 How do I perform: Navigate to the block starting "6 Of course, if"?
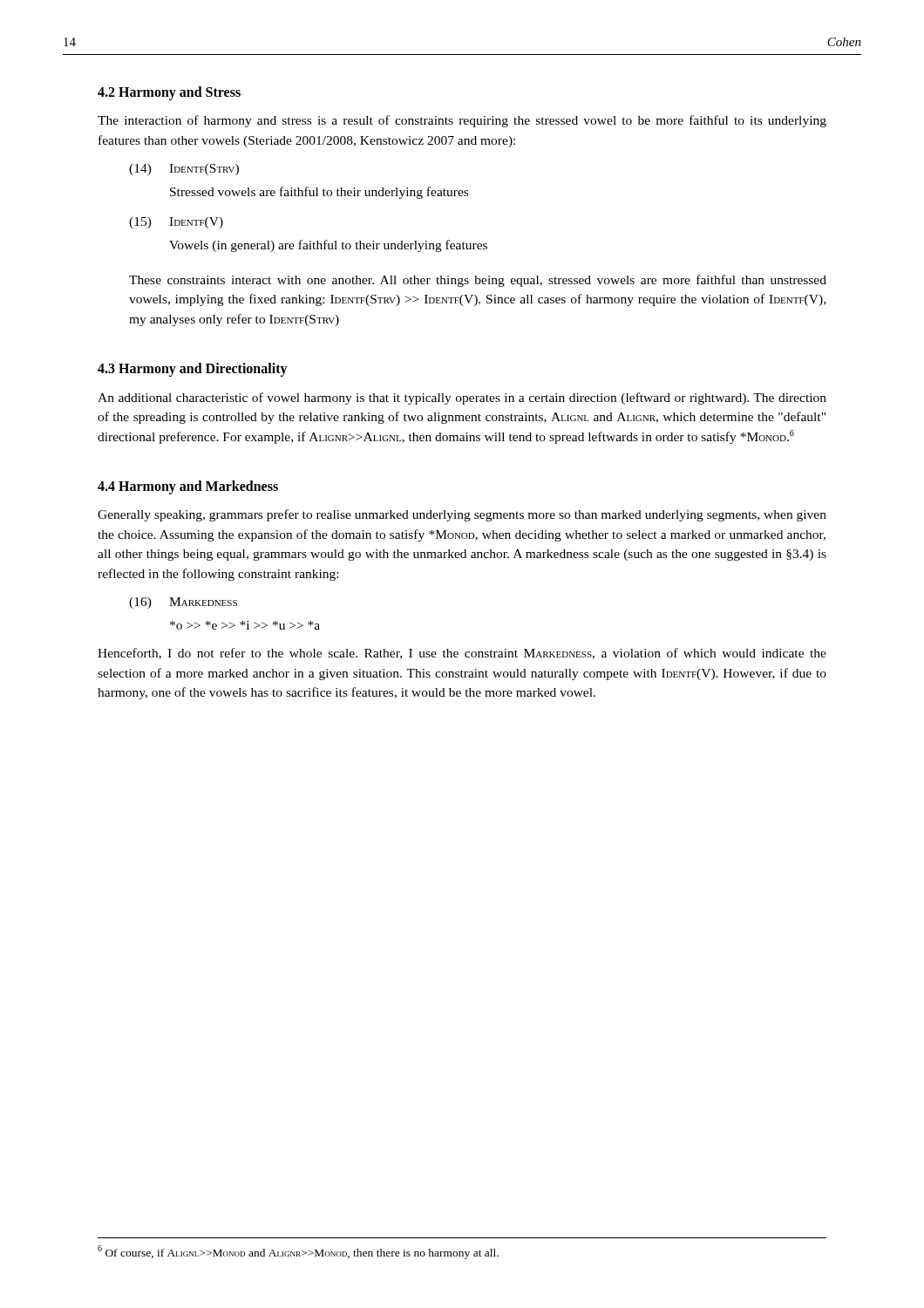coord(298,1251)
